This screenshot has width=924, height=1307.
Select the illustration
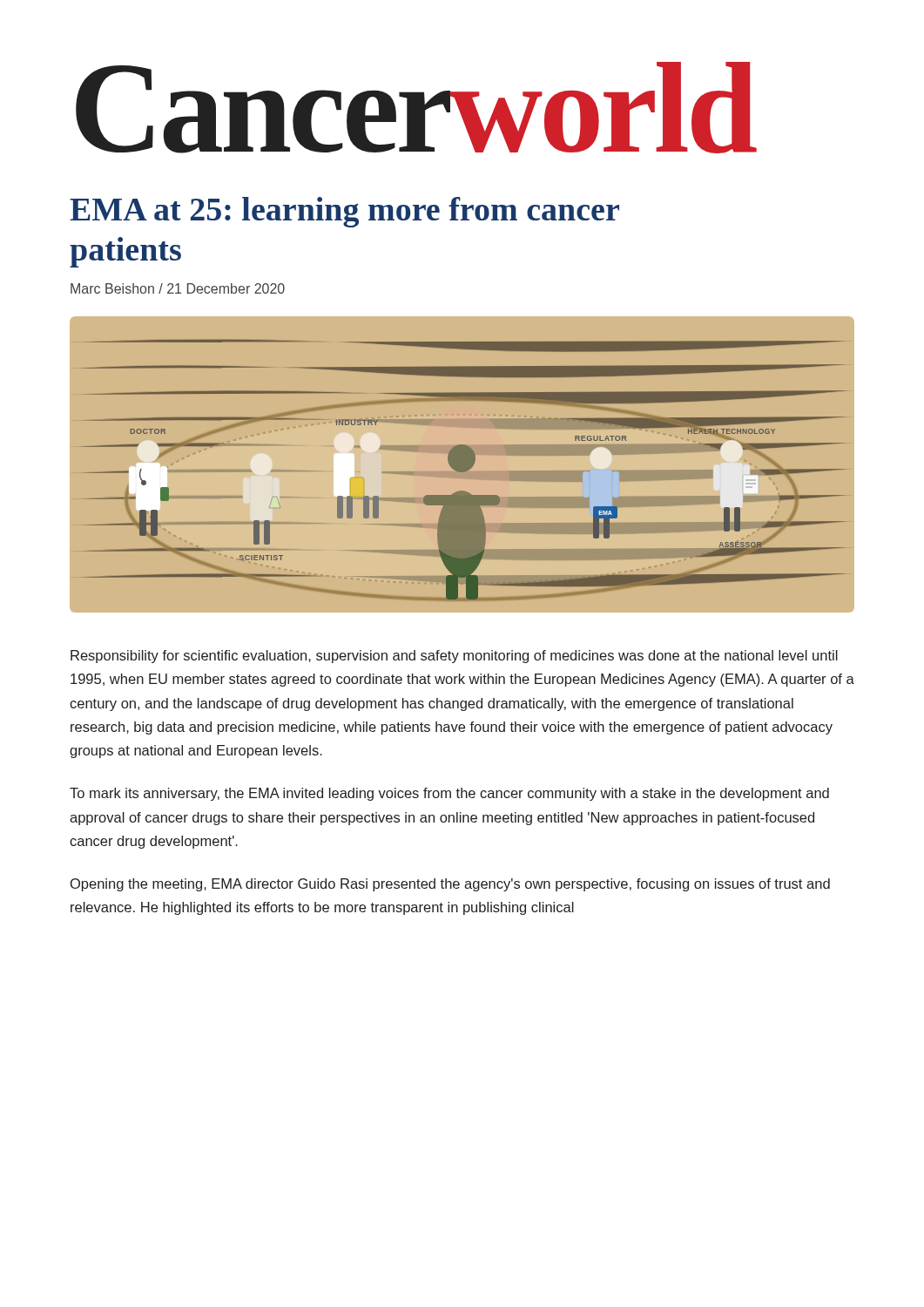click(462, 466)
